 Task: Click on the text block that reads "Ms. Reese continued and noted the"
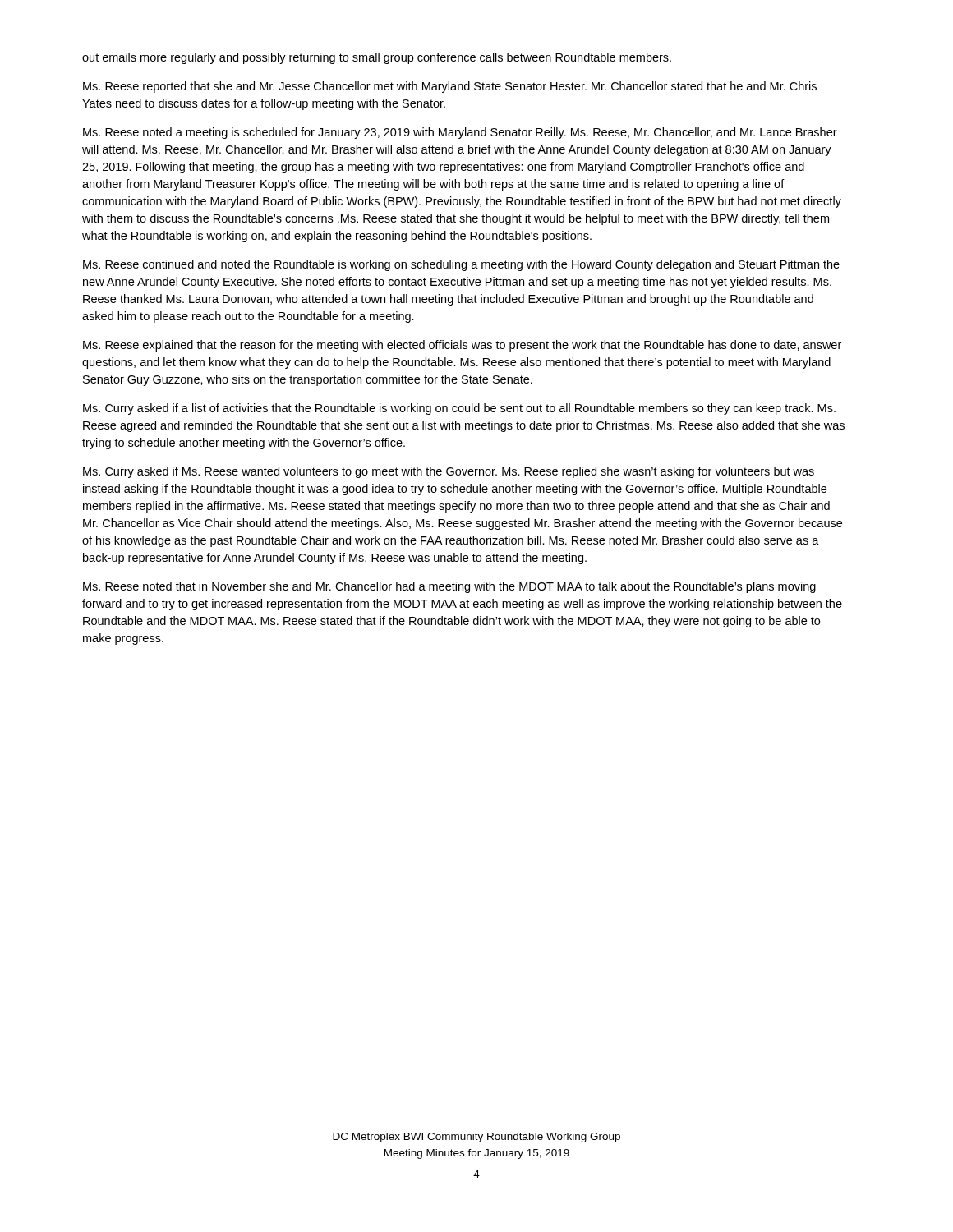pyautogui.click(x=461, y=290)
